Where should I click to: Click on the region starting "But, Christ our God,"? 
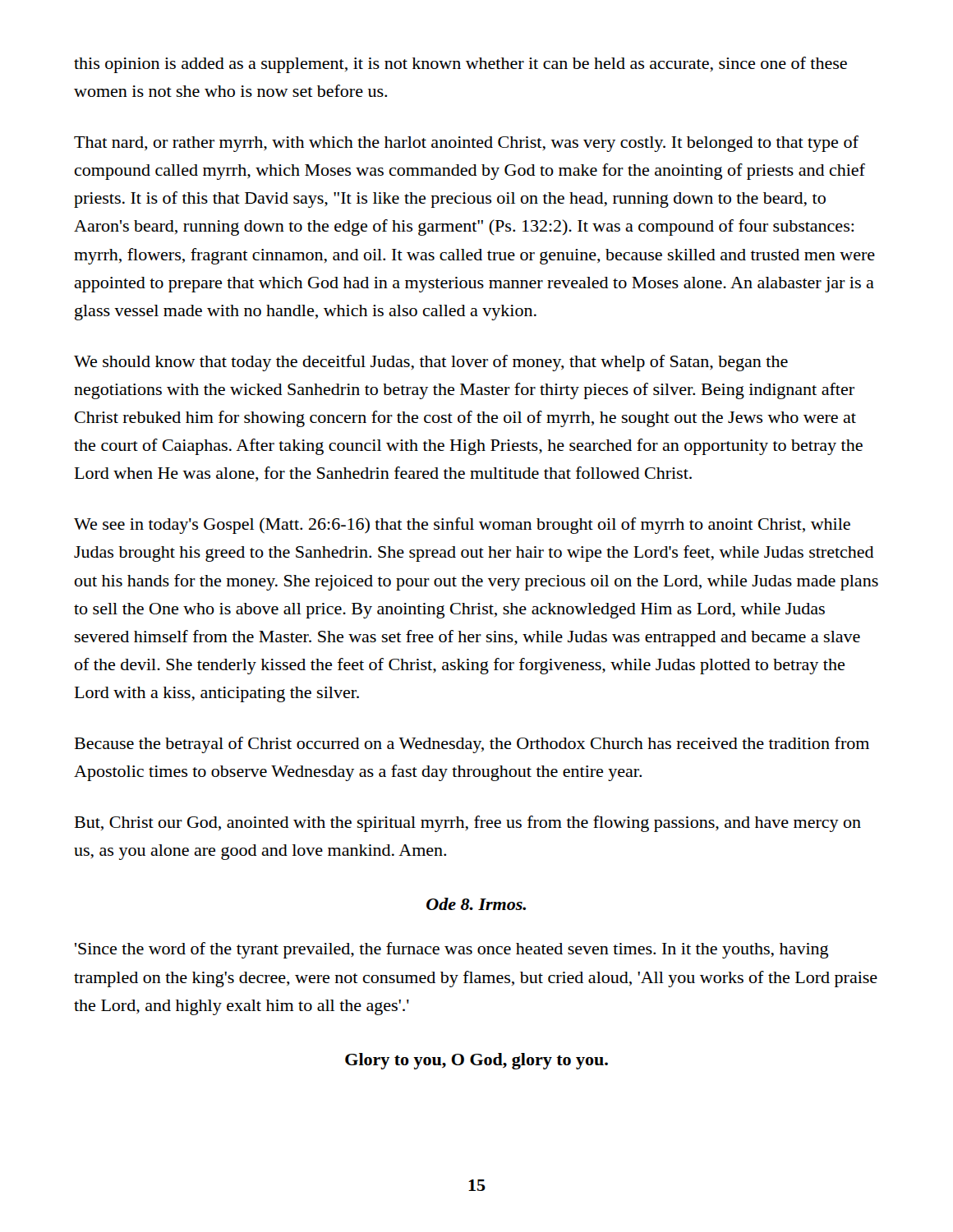tap(467, 836)
